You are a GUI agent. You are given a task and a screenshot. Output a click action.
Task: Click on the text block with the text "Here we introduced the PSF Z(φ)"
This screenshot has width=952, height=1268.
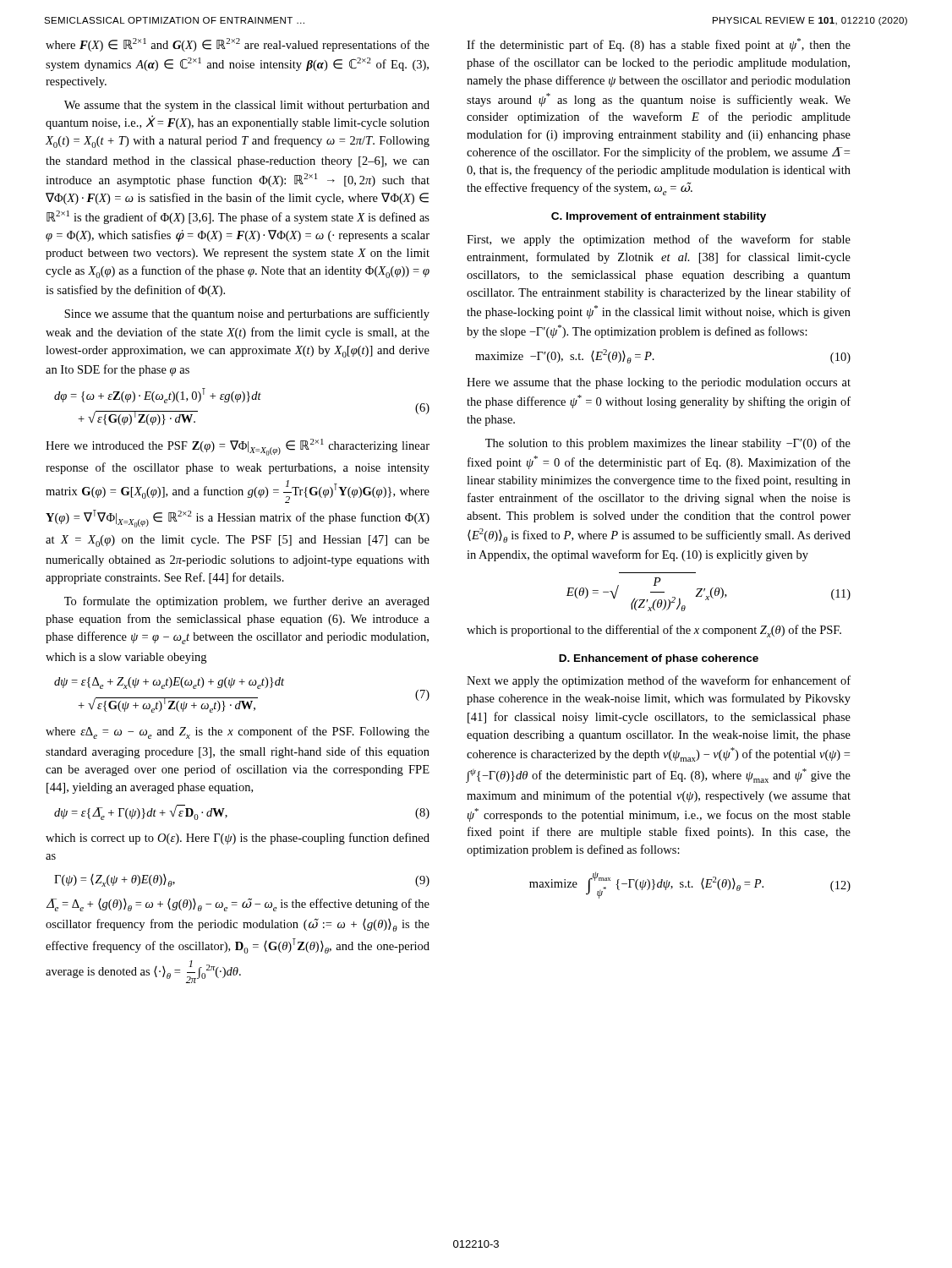click(x=238, y=511)
